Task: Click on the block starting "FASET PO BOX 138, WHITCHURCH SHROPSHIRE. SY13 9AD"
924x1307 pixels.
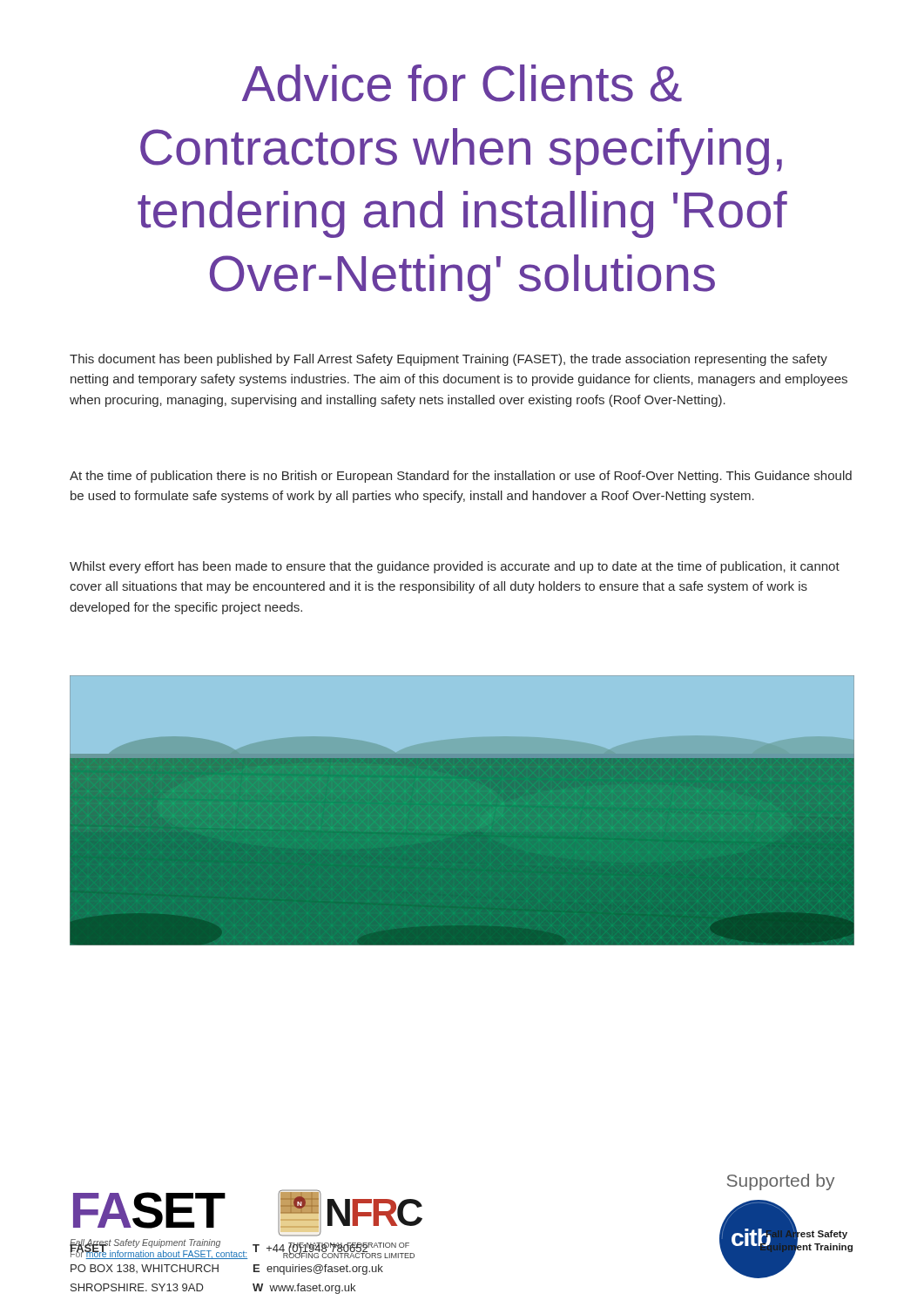Action: (x=145, y=1269)
